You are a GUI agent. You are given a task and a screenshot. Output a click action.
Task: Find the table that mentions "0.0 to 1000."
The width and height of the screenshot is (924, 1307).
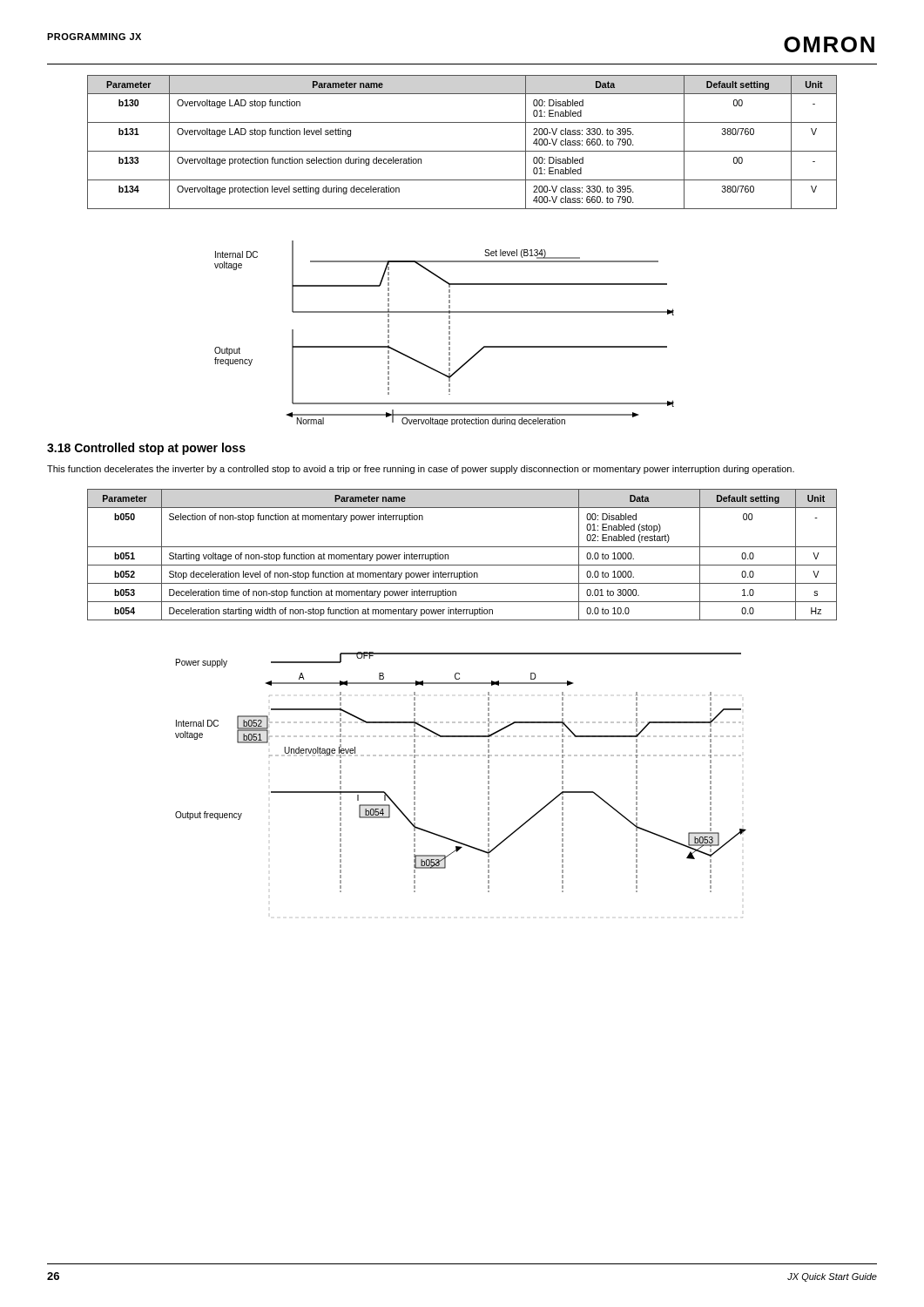[x=462, y=554]
